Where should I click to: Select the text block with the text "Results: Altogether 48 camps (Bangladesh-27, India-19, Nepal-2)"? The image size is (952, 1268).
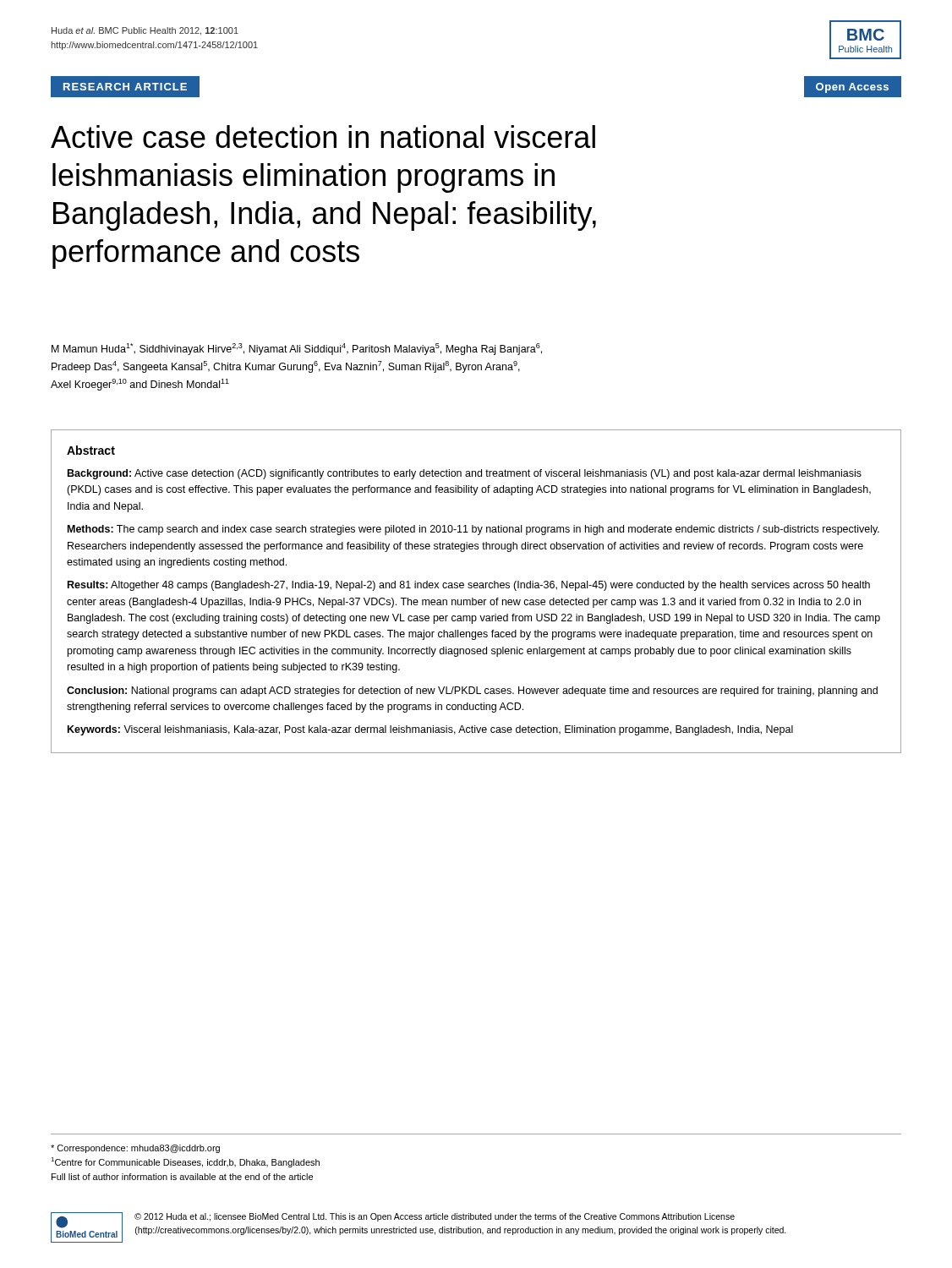pyautogui.click(x=474, y=626)
